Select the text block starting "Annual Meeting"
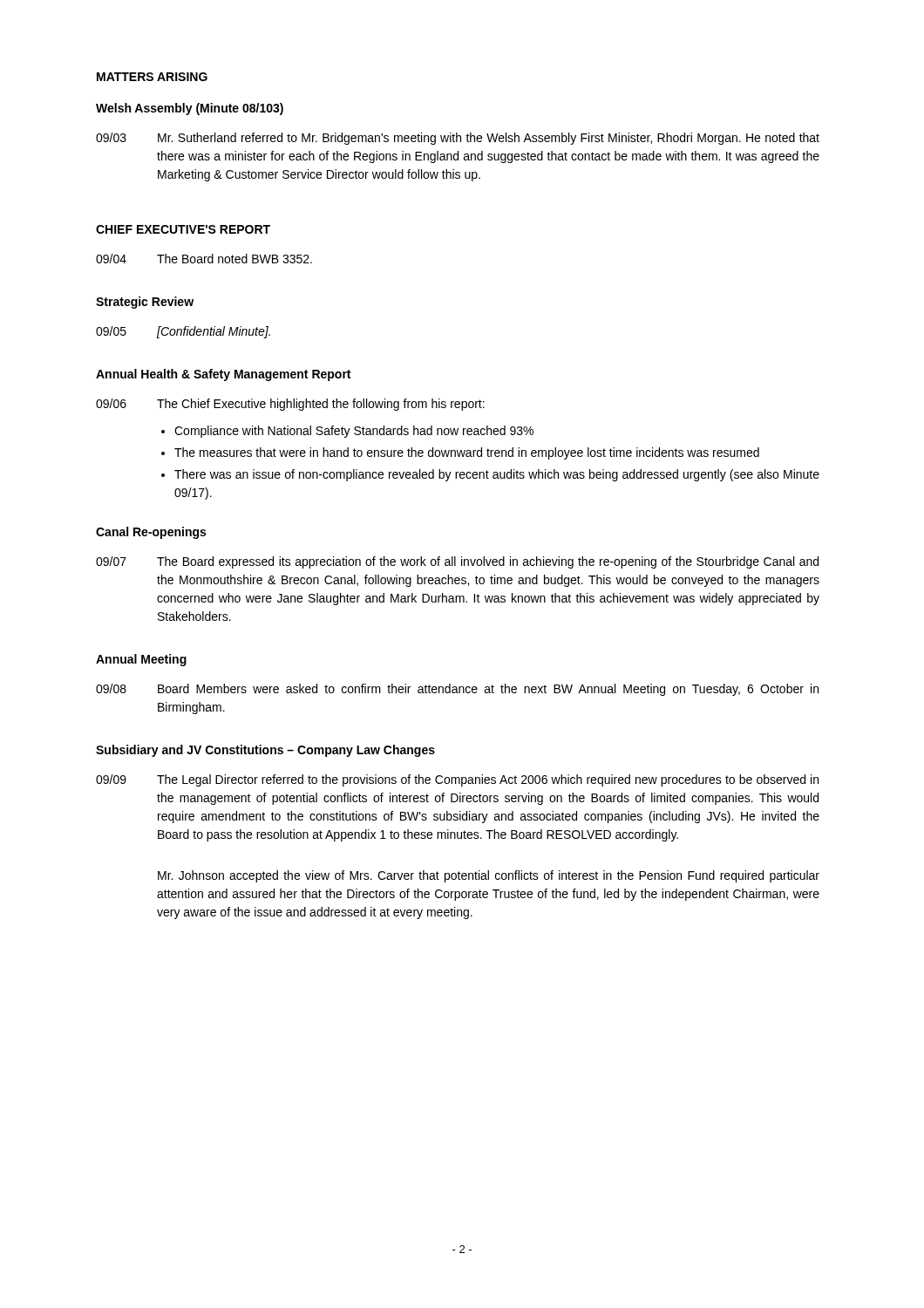 (x=141, y=659)
